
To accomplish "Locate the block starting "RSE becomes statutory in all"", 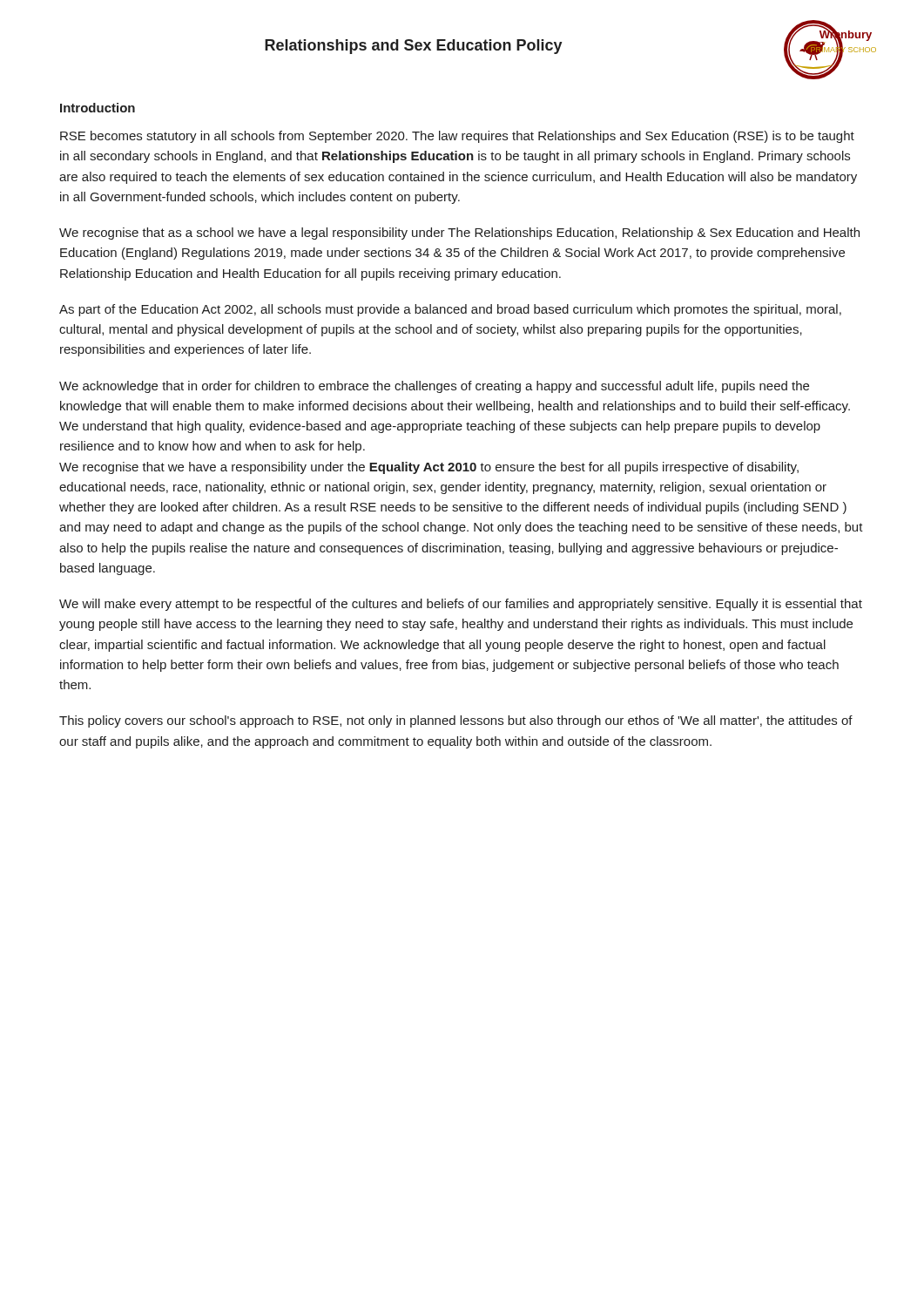I will (x=458, y=166).
